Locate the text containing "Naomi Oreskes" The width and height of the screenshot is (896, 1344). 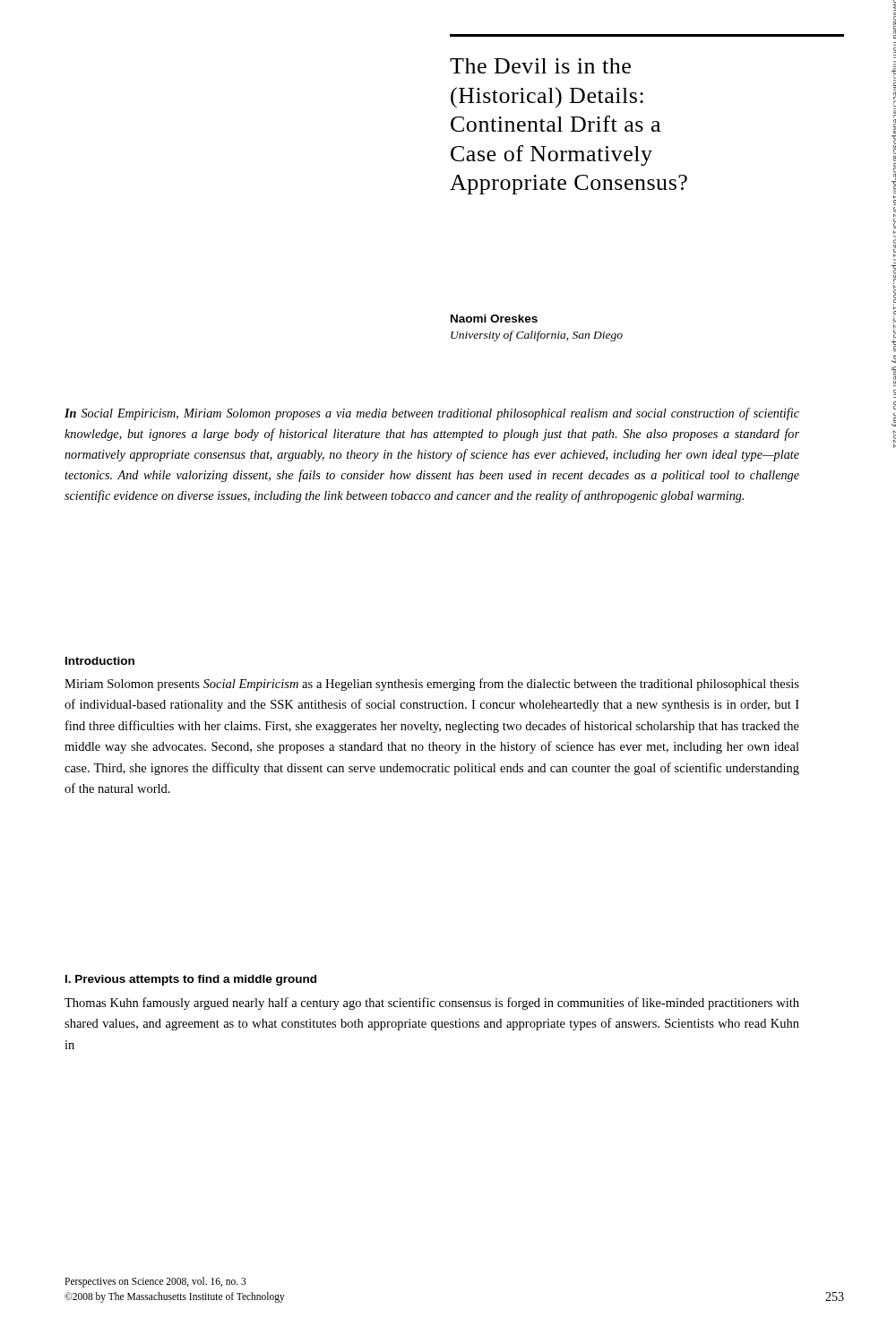coord(494,319)
